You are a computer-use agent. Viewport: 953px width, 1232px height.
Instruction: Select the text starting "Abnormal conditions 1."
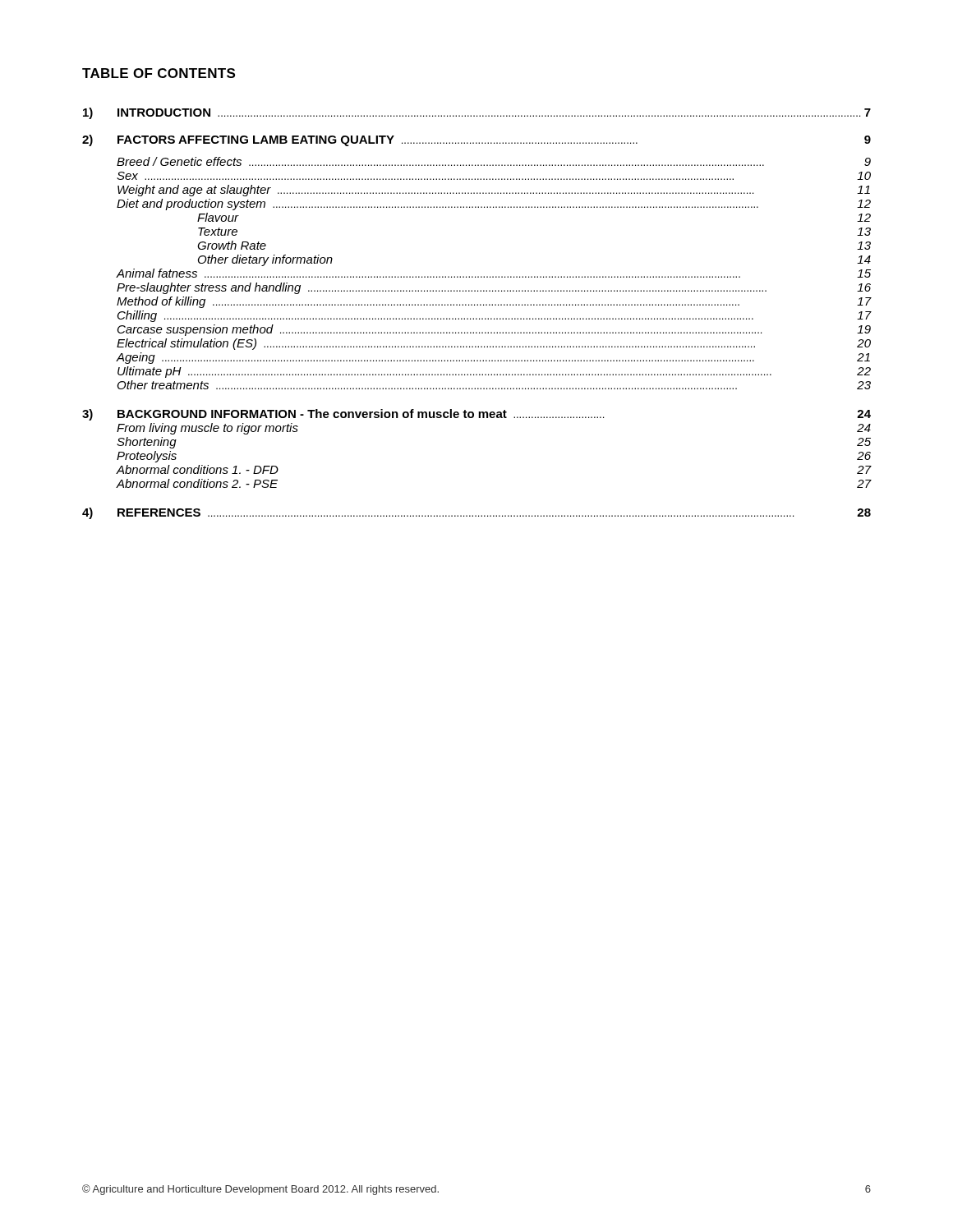click(211, 469)
